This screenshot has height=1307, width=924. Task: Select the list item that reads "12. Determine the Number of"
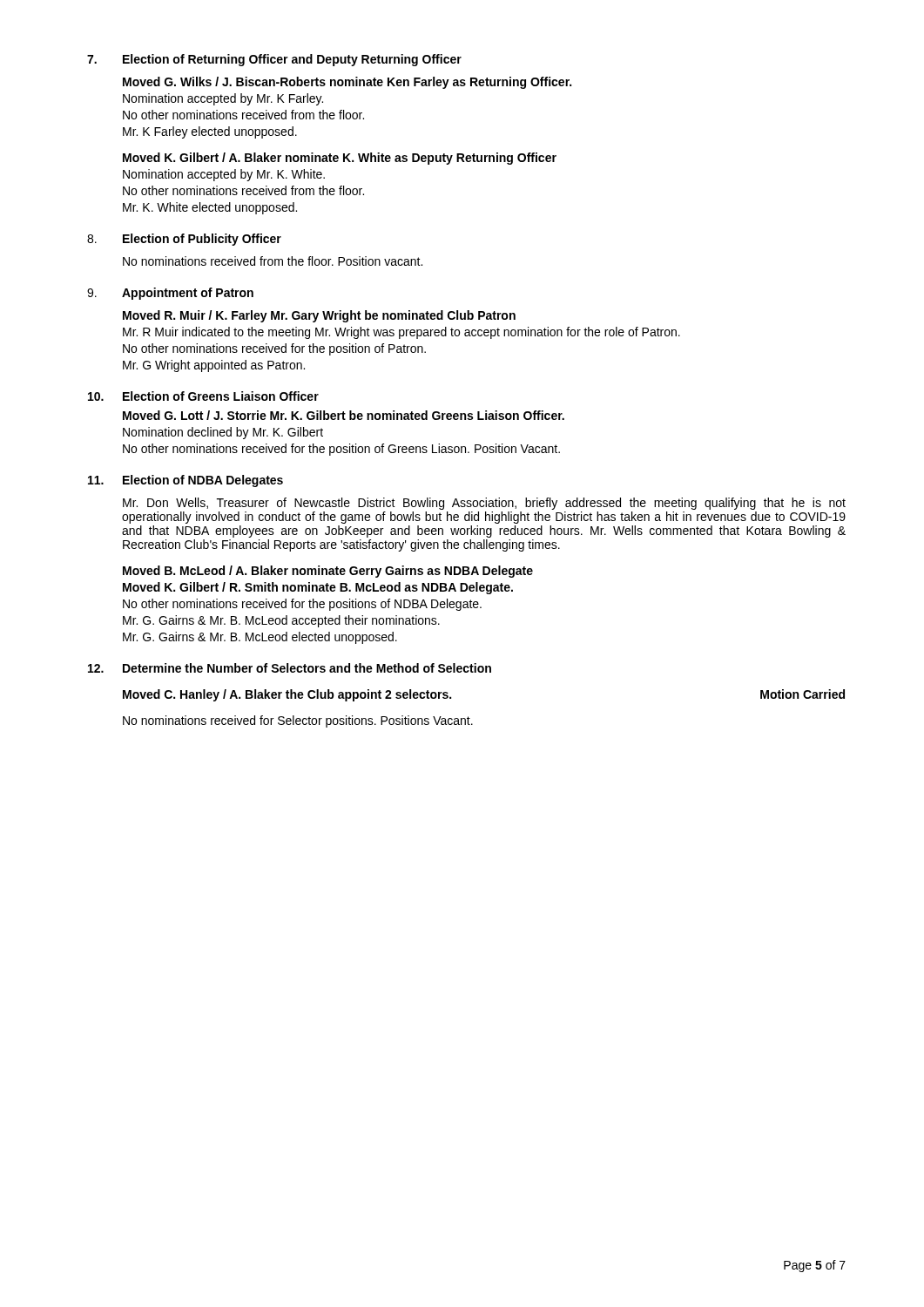466,668
